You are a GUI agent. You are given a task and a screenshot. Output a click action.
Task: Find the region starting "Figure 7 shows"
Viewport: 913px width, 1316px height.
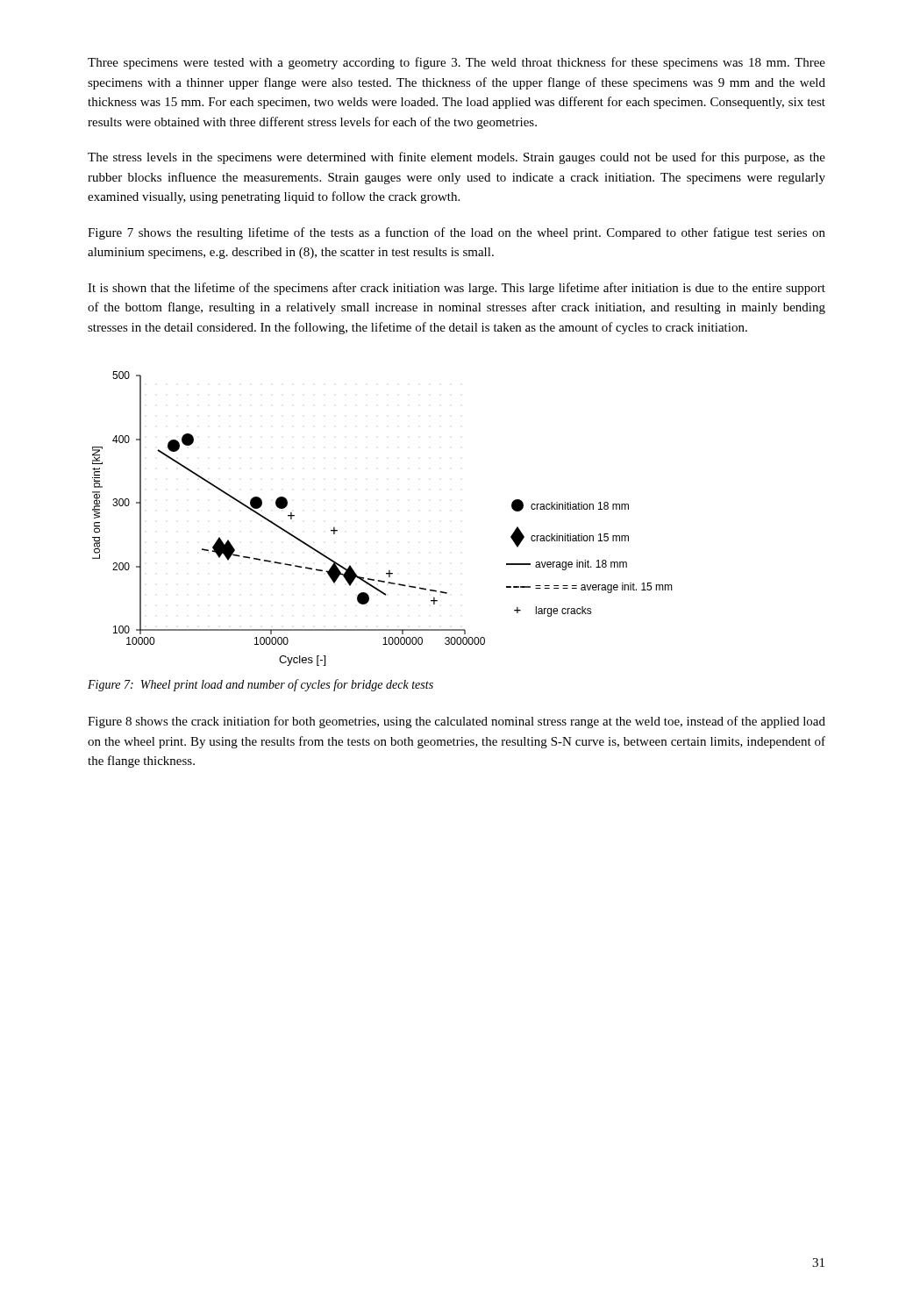pos(456,242)
